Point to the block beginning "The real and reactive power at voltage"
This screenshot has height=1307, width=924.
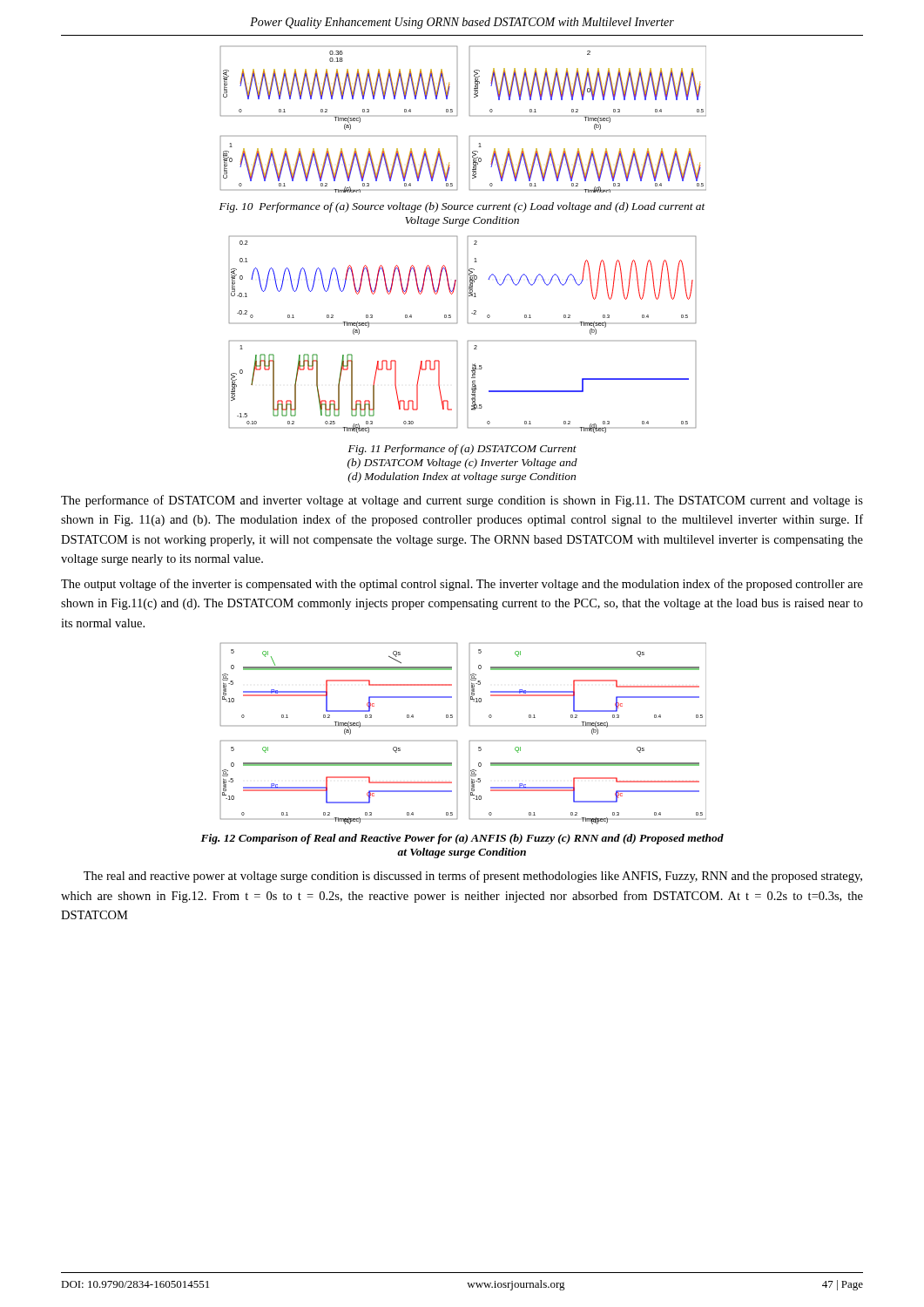(x=462, y=896)
